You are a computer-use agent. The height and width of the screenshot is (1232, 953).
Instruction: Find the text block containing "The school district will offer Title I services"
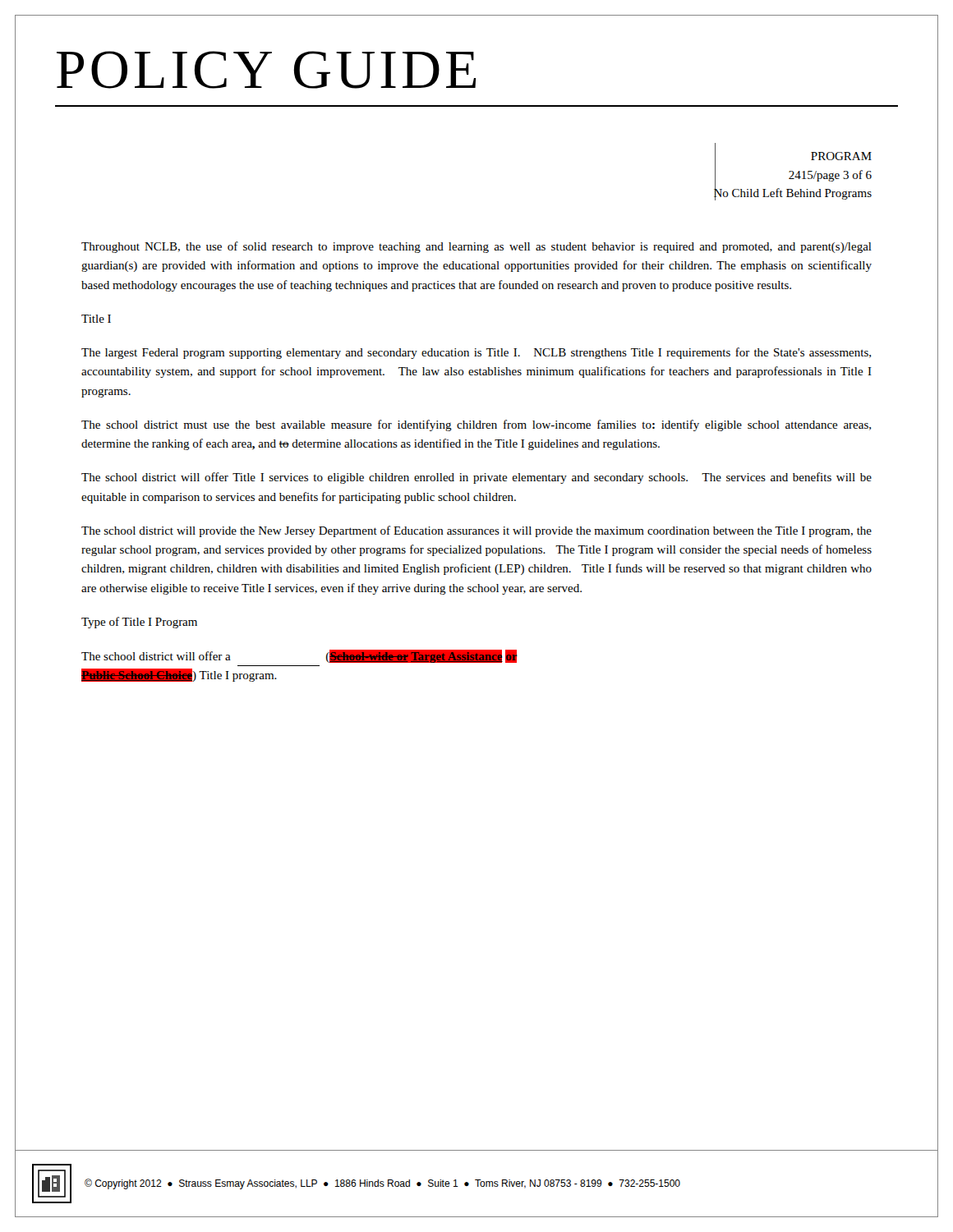(476, 487)
